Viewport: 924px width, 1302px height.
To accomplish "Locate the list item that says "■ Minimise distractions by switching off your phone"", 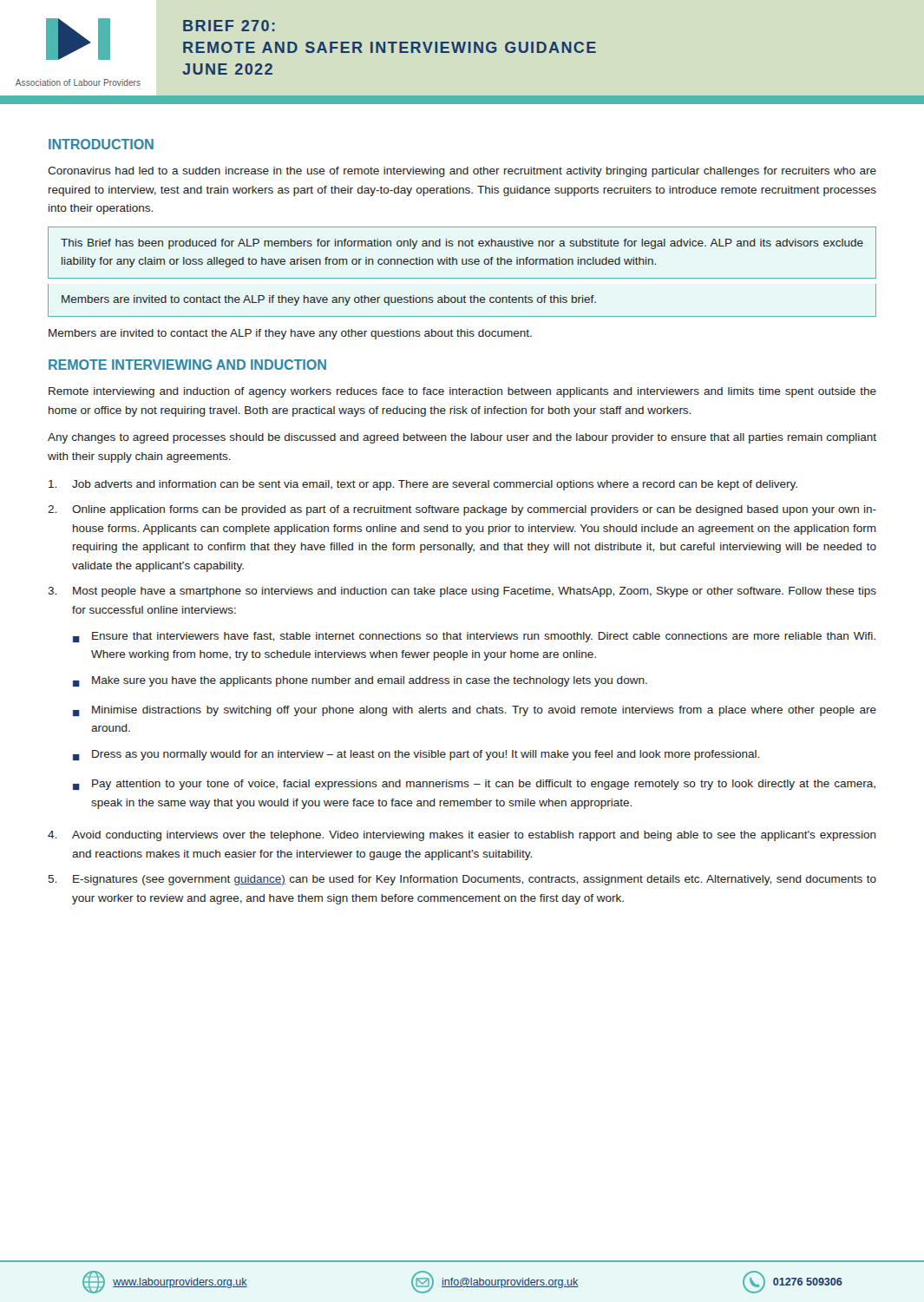I will point(474,719).
